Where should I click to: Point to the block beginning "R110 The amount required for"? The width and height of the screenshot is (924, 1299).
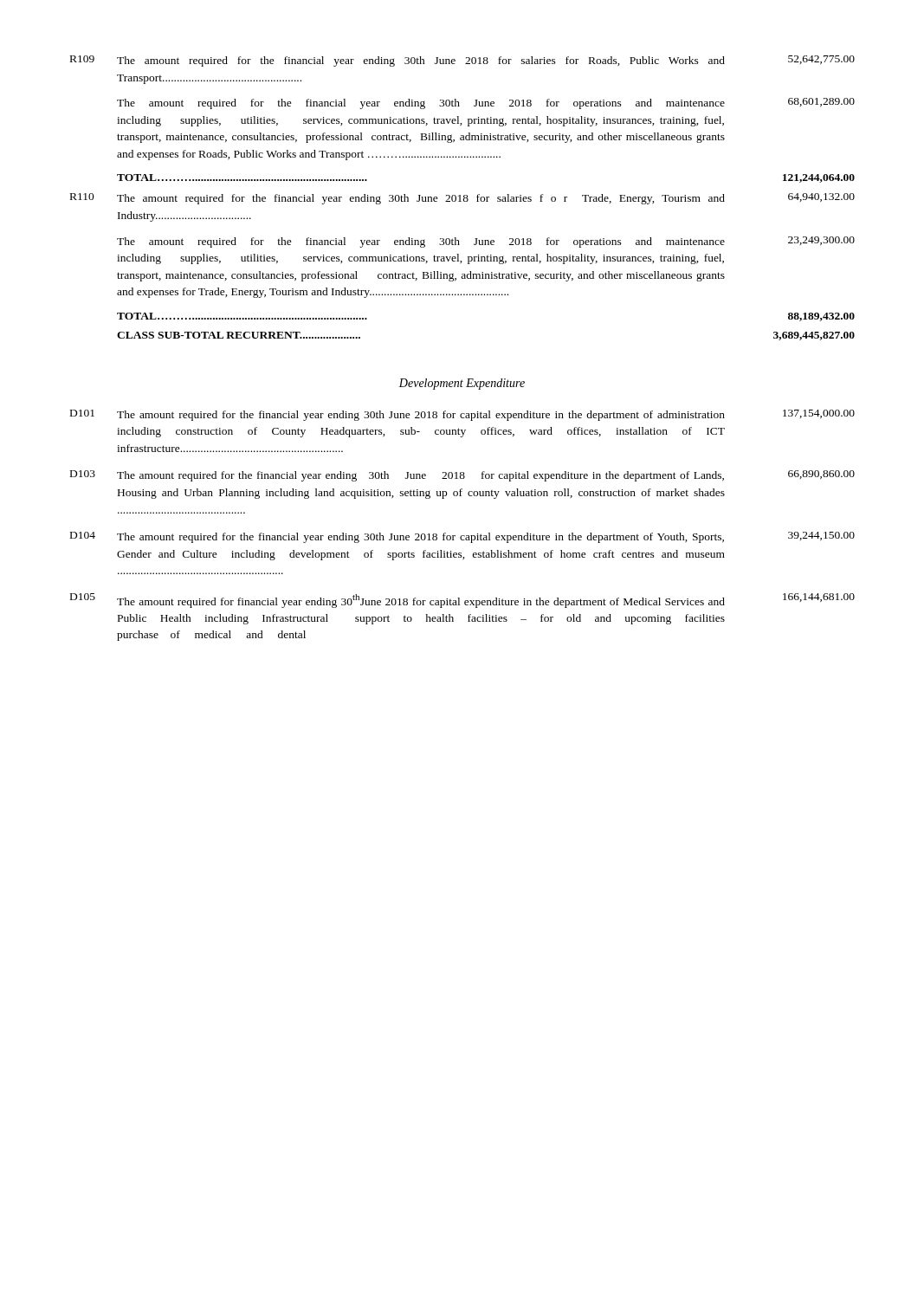[x=462, y=207]
